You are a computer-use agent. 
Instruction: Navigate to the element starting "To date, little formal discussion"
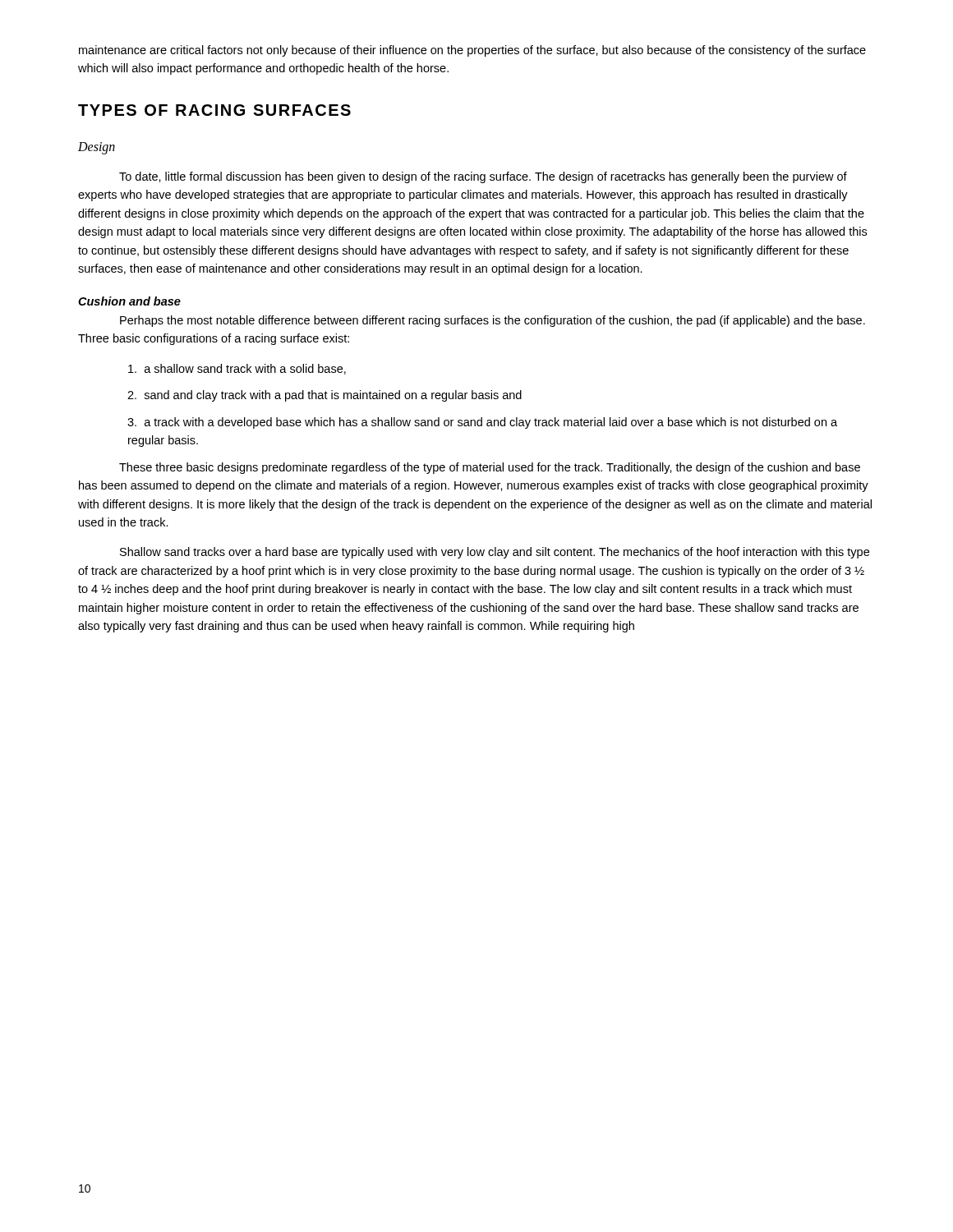click(473, 223)
